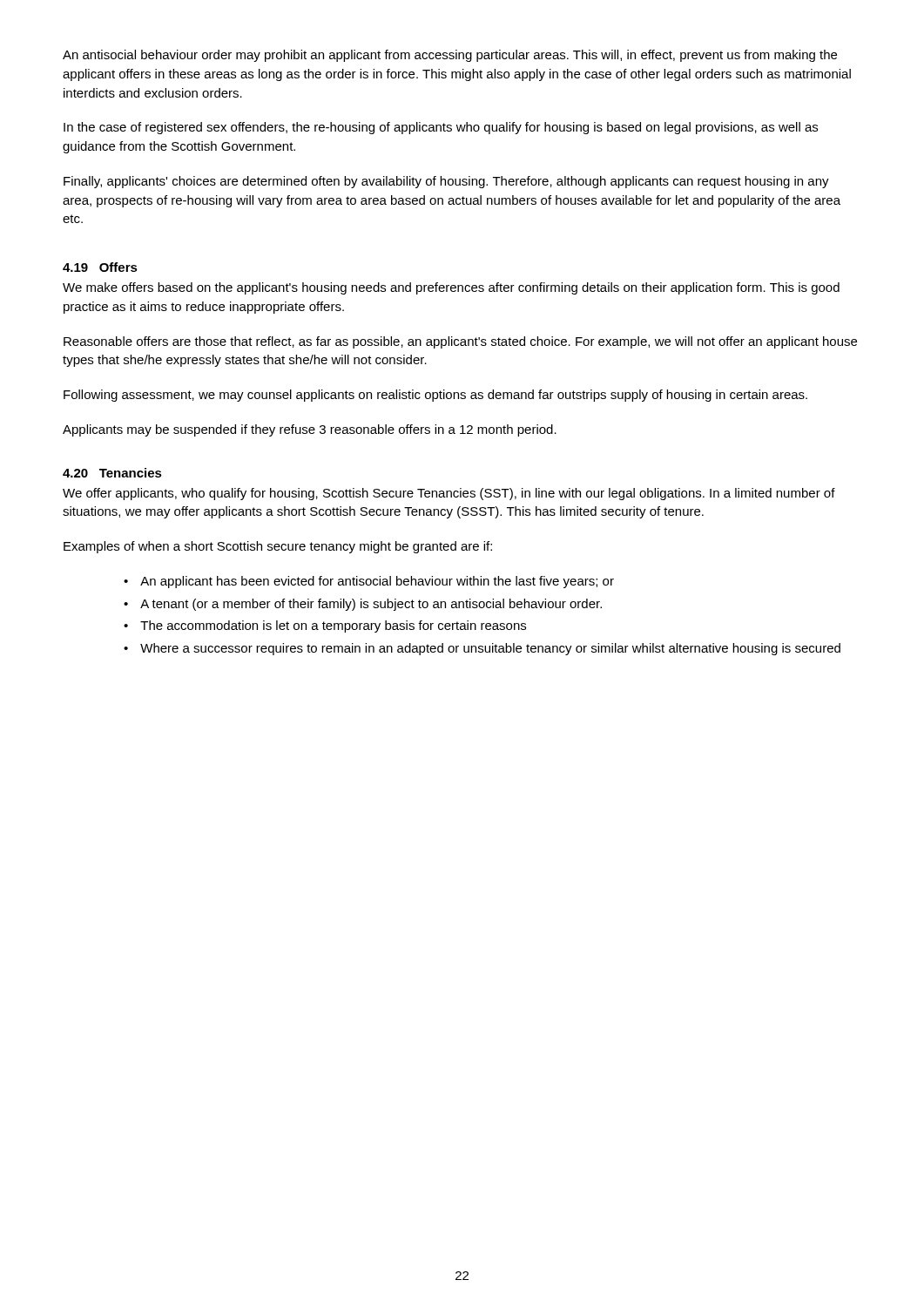924x1307 pixels.
Task: Where is the passage that starts "Applicants may be suspended if they refuse 3"?
Action: pos(310,429)
